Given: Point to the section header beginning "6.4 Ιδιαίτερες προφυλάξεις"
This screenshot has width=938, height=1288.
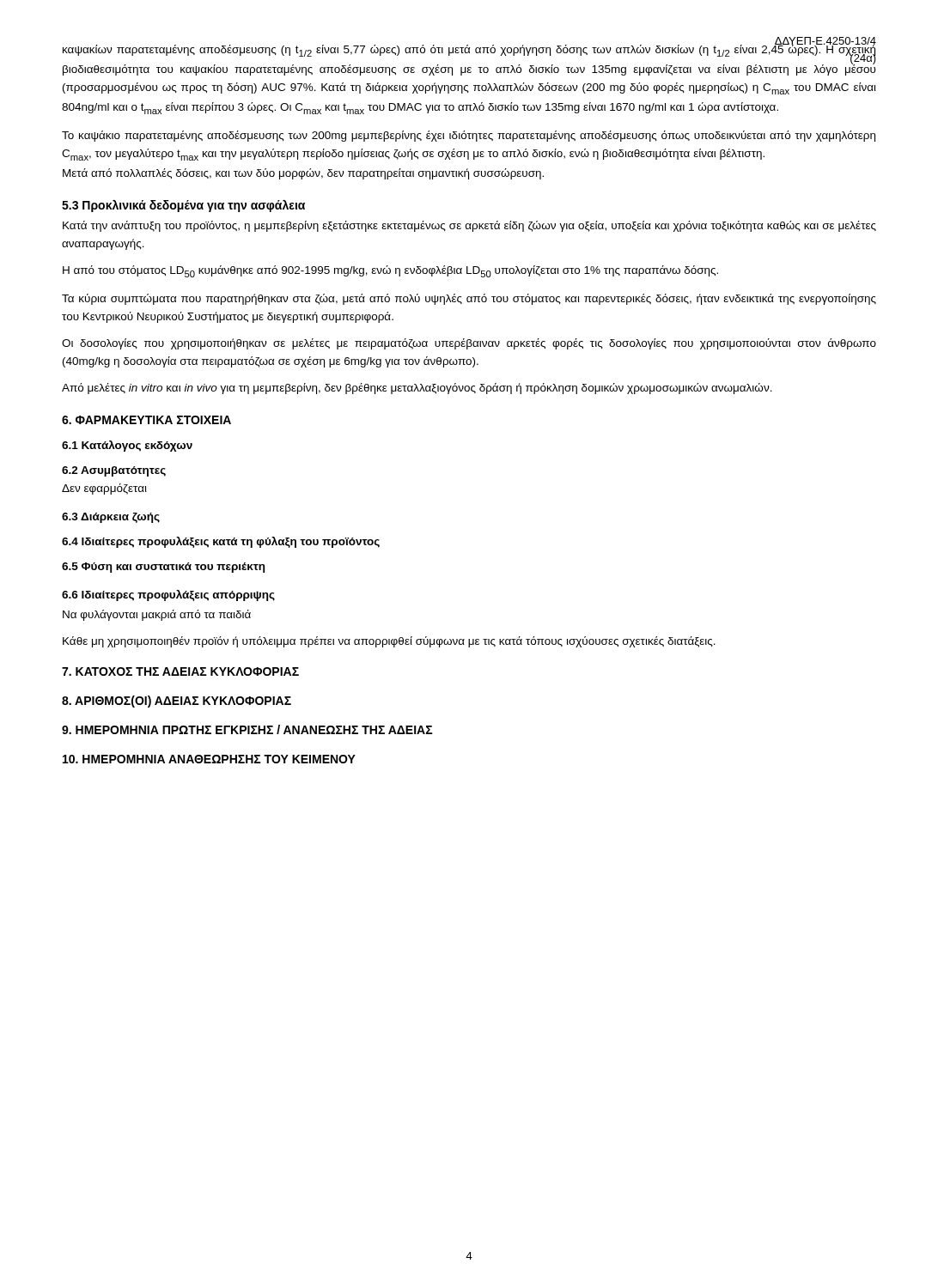Looking at the screenshot, I should click(x=221, y=541).
